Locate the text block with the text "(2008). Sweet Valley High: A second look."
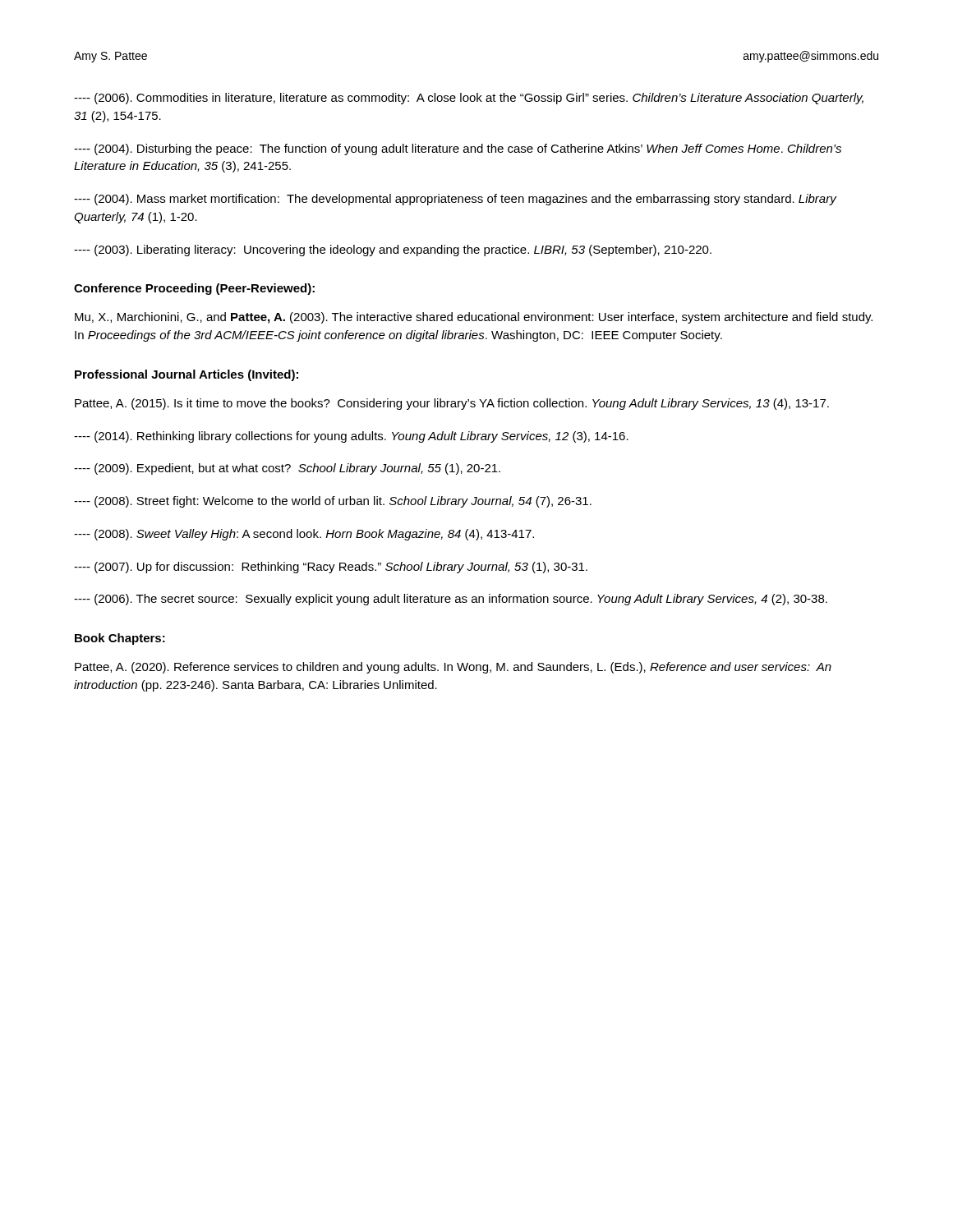953x1232 pixels. (305, 533)
